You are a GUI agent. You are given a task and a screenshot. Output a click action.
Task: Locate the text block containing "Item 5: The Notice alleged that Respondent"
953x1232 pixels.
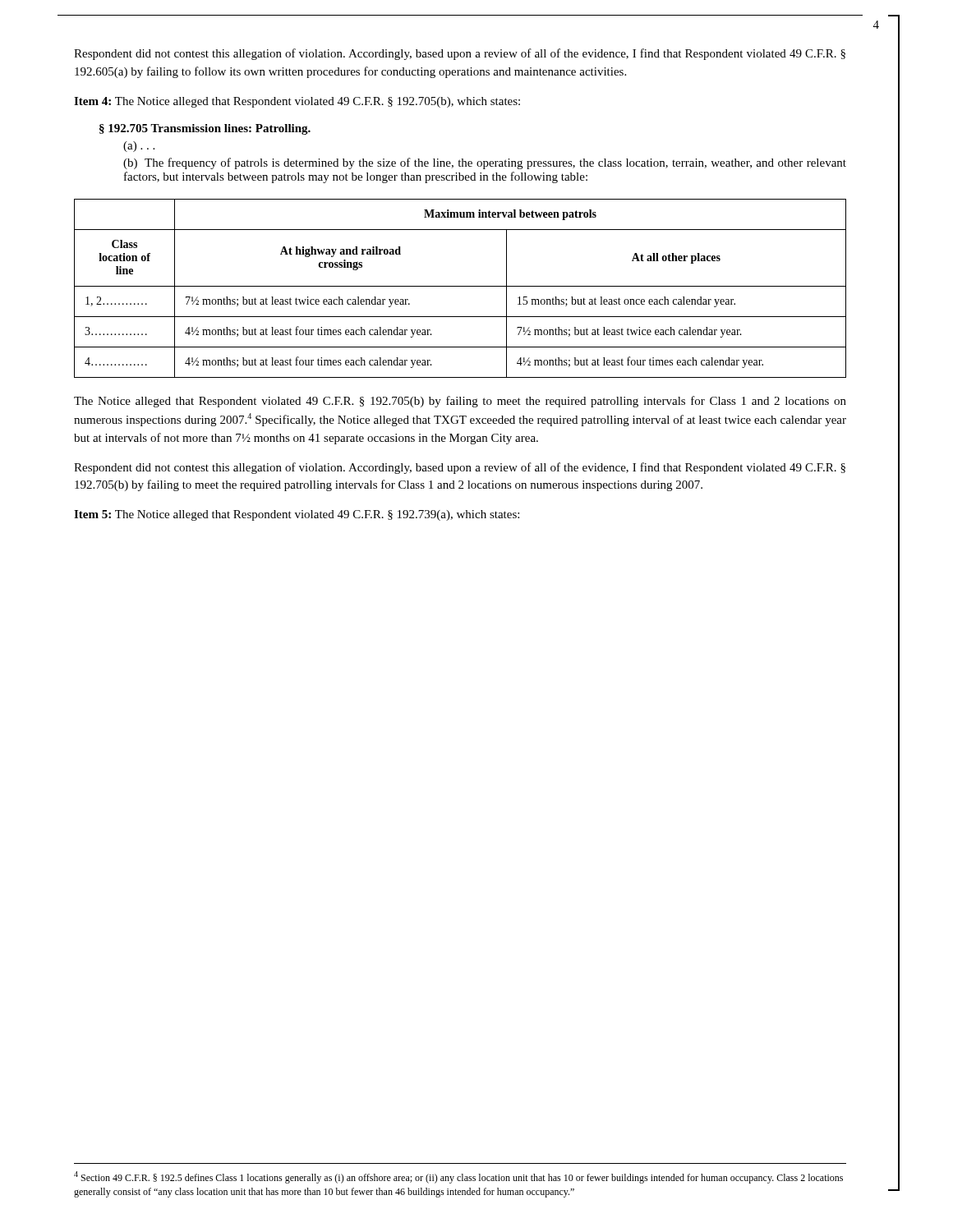click(x=297, y=514)
